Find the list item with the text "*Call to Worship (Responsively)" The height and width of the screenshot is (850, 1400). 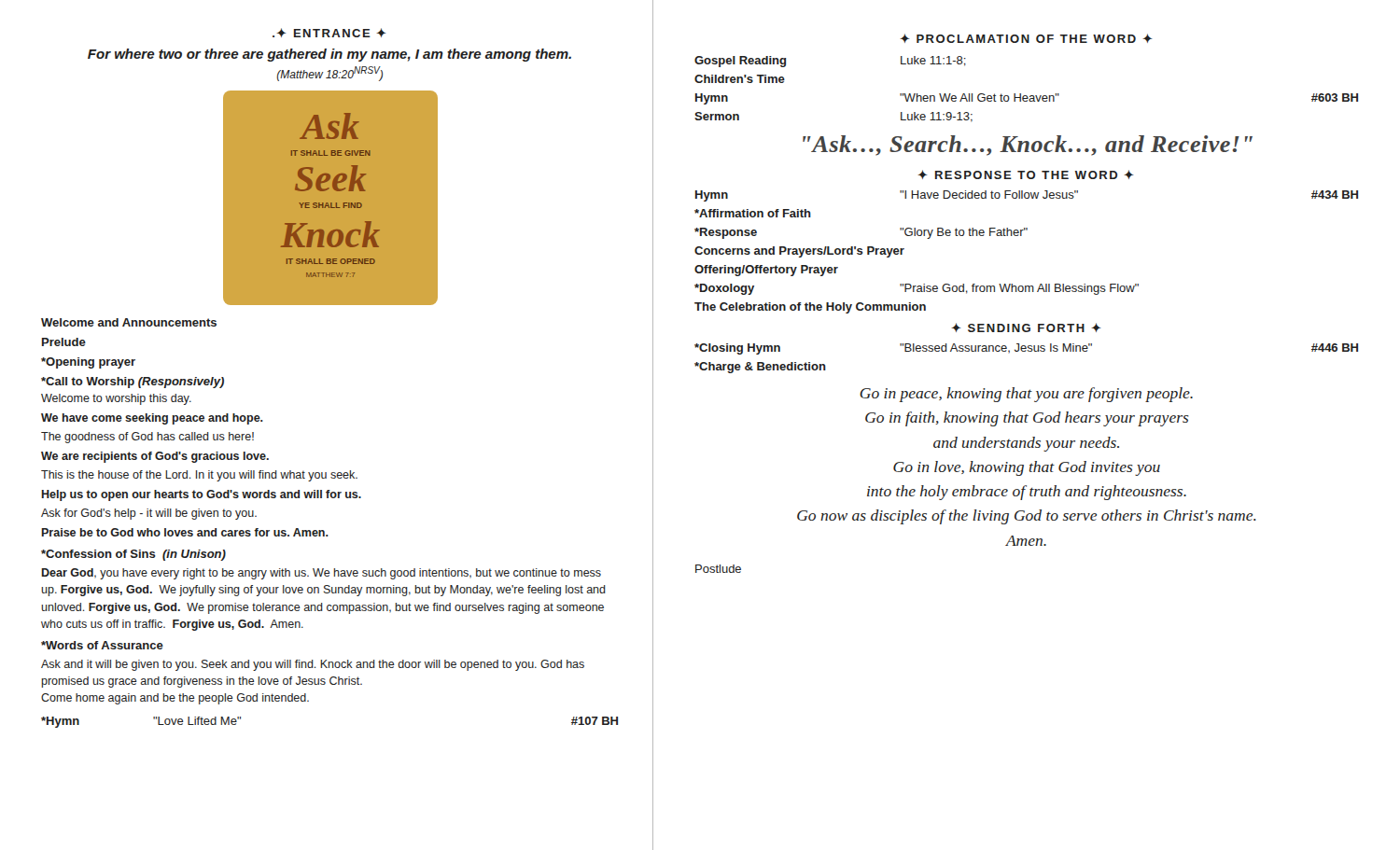[133, 383]
